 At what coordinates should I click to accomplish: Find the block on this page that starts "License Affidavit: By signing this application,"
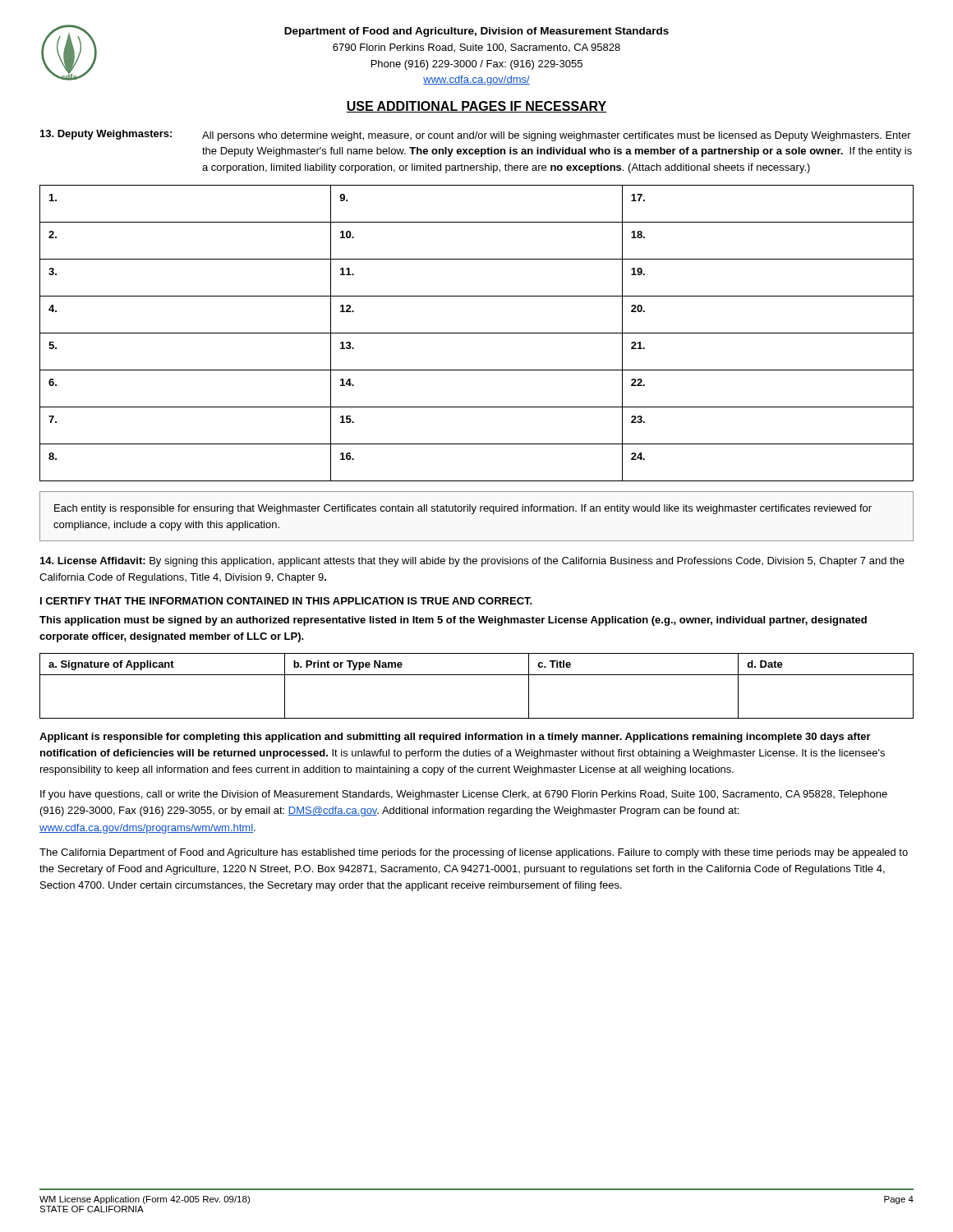pyautogui.click(x=472, y=569)
